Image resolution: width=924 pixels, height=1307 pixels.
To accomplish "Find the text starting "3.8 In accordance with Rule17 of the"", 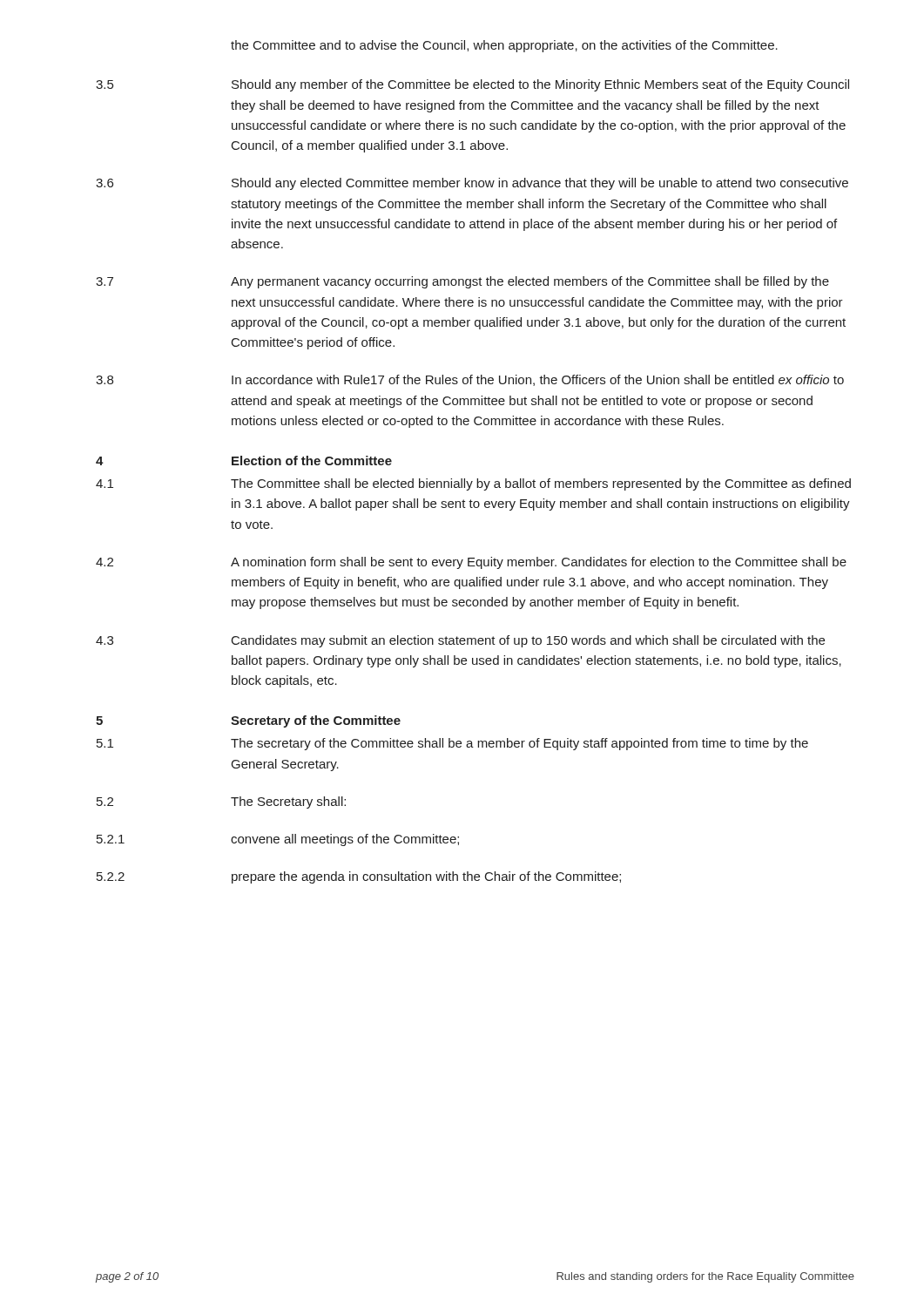I will pos(475,400).
